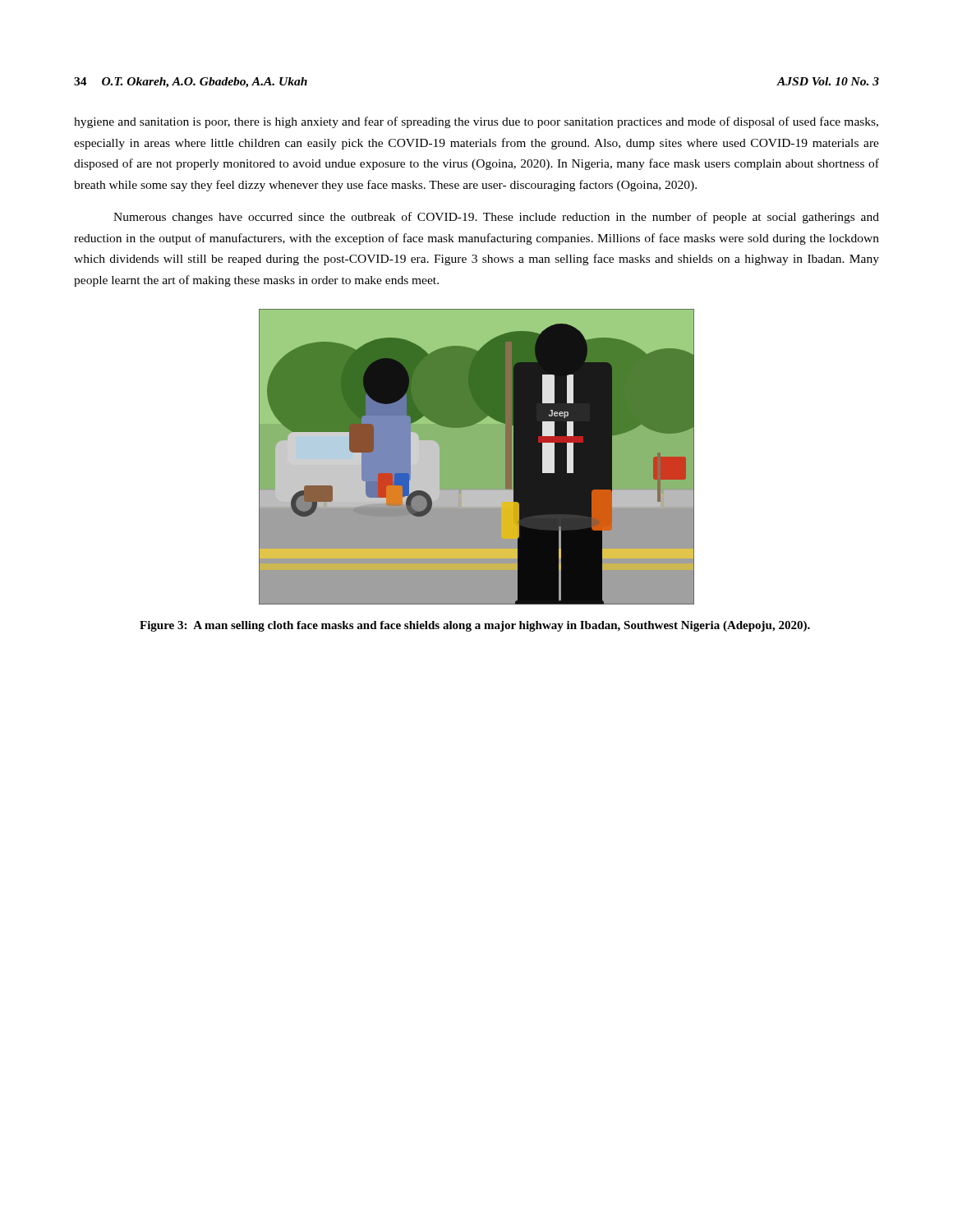Point to the text block starting "hygiene and sanitation is poor, there"

coord(476,153)
